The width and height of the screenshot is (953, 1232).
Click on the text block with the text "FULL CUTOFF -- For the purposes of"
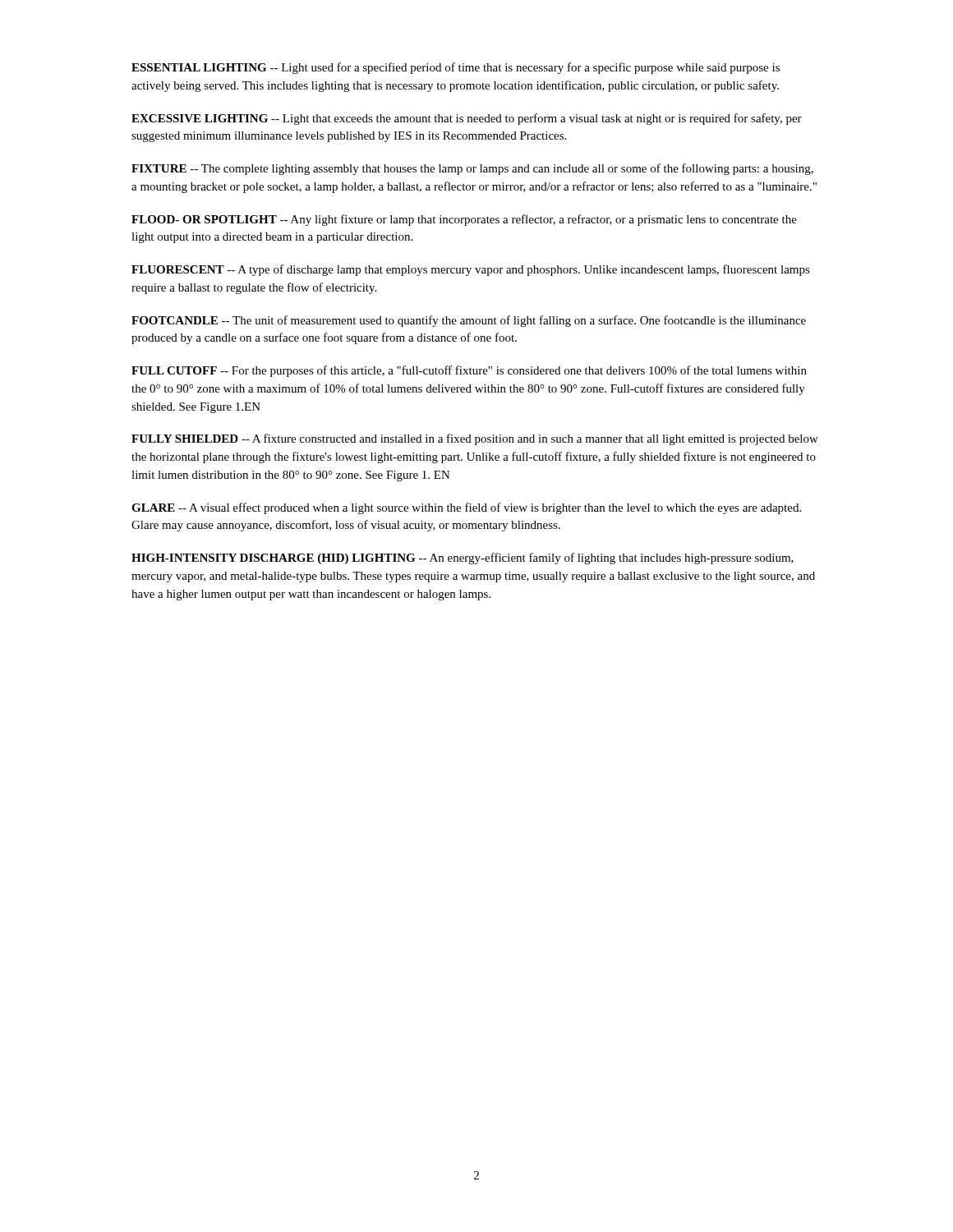(x=469, y=388)
